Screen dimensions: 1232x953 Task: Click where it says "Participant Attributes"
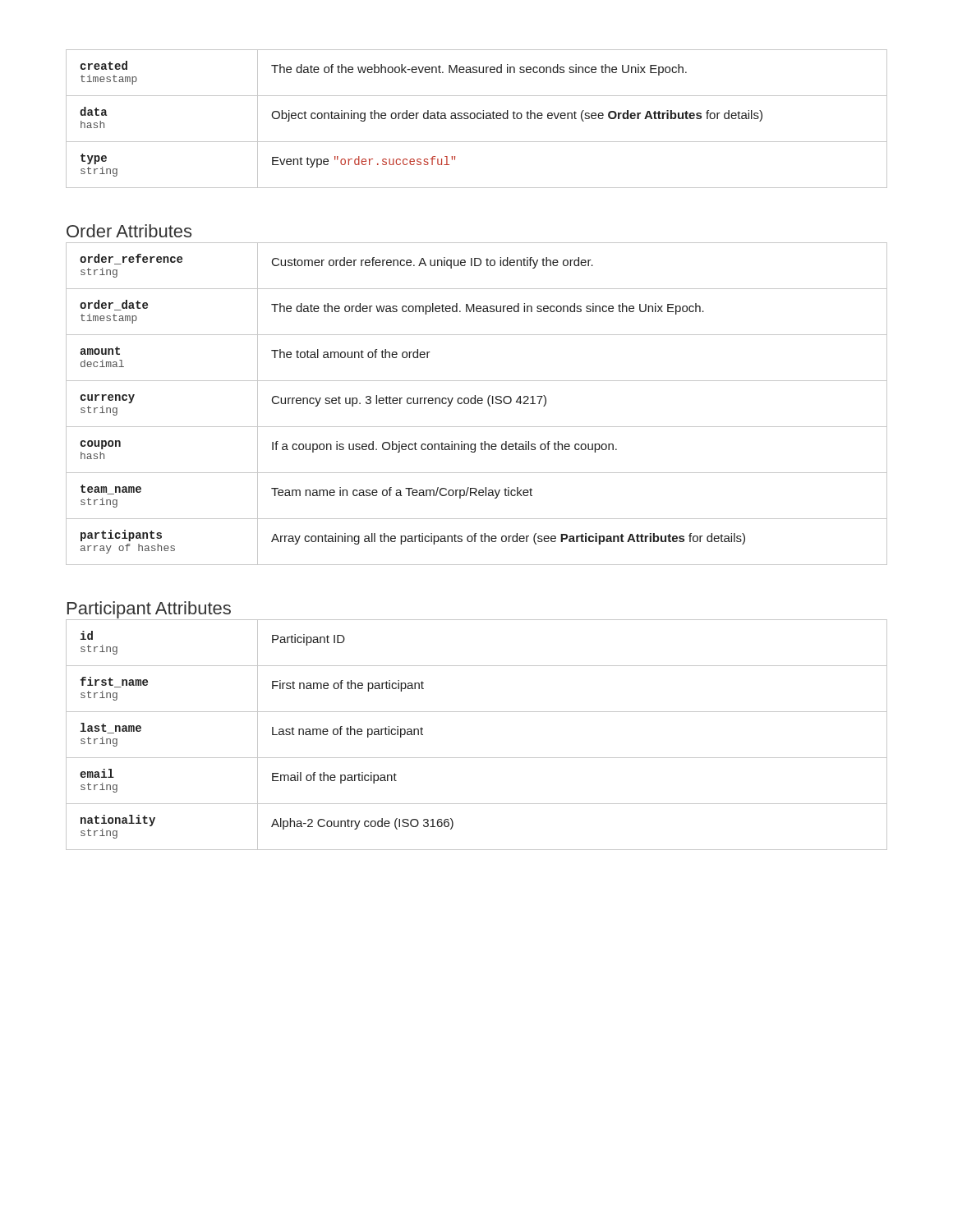149,608
